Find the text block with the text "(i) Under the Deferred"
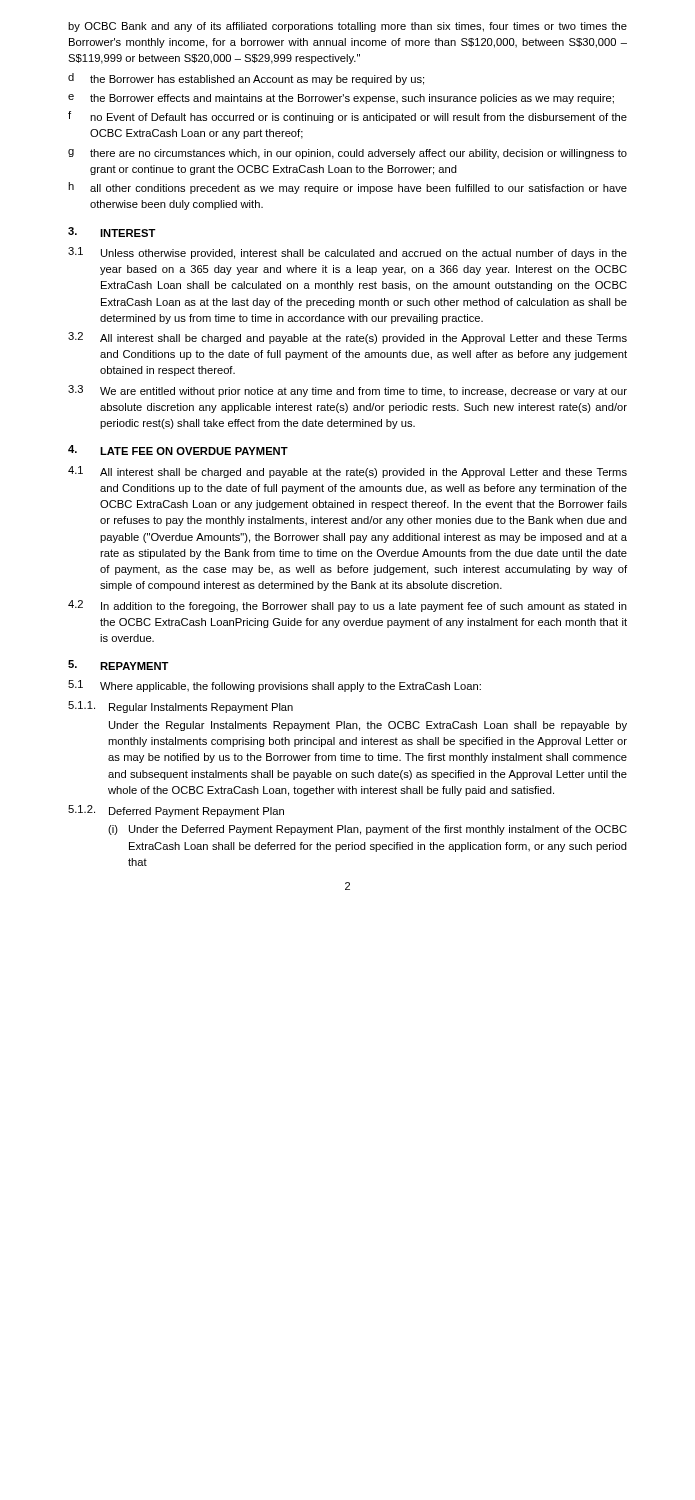 pos(368,846)
